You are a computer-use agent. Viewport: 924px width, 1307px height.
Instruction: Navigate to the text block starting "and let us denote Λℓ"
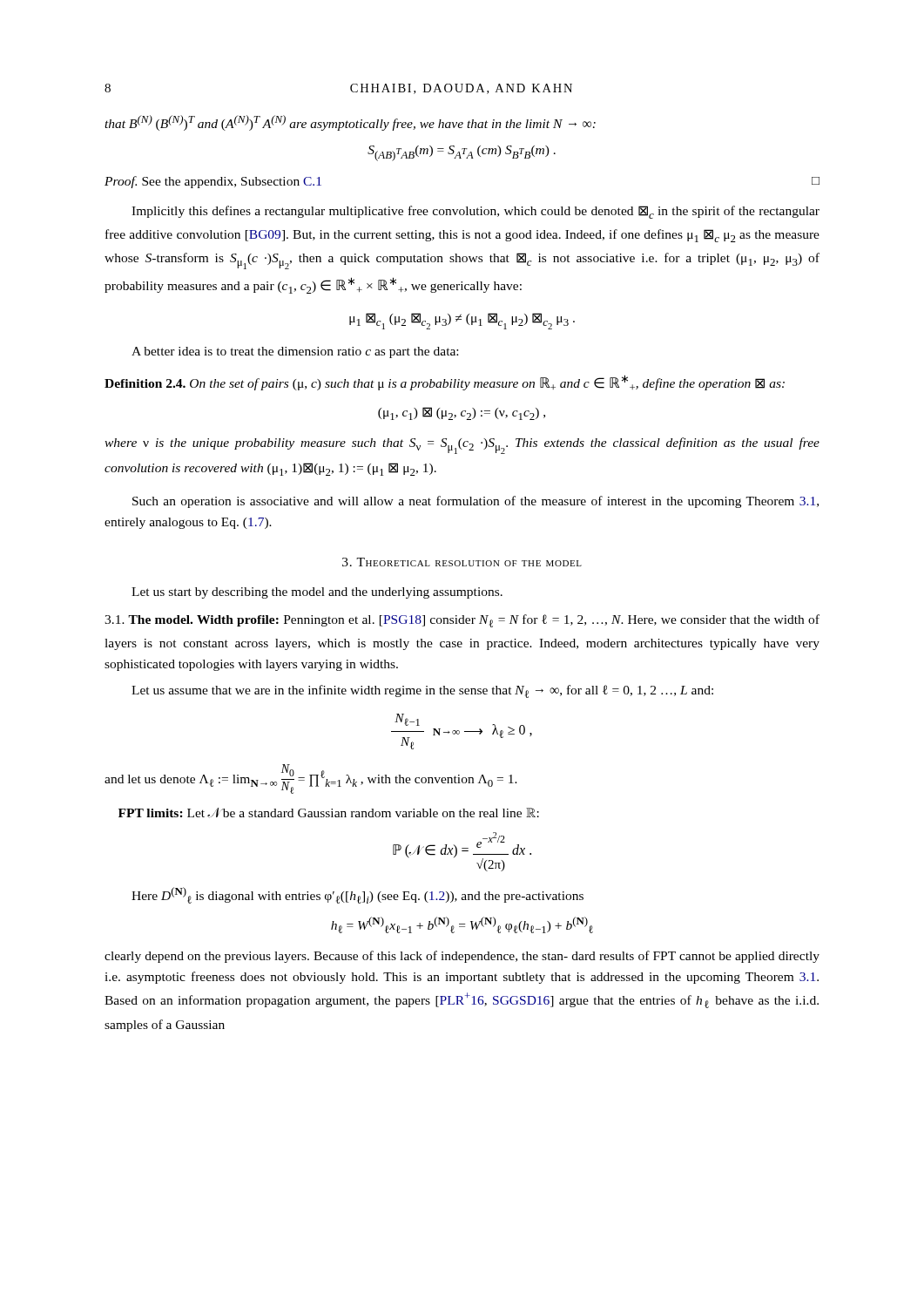click(x=462, y=780)
